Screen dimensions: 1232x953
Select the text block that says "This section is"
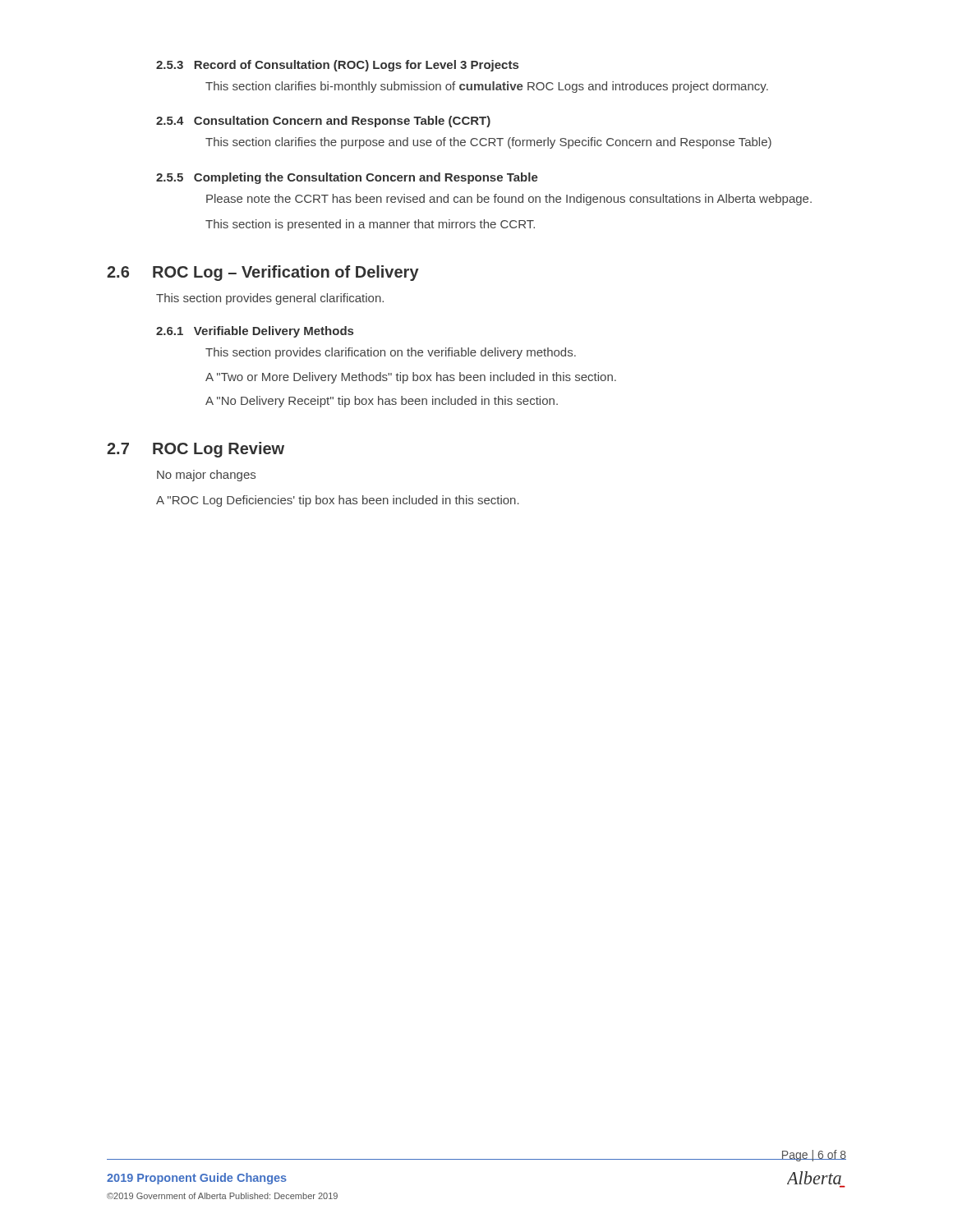371,224
